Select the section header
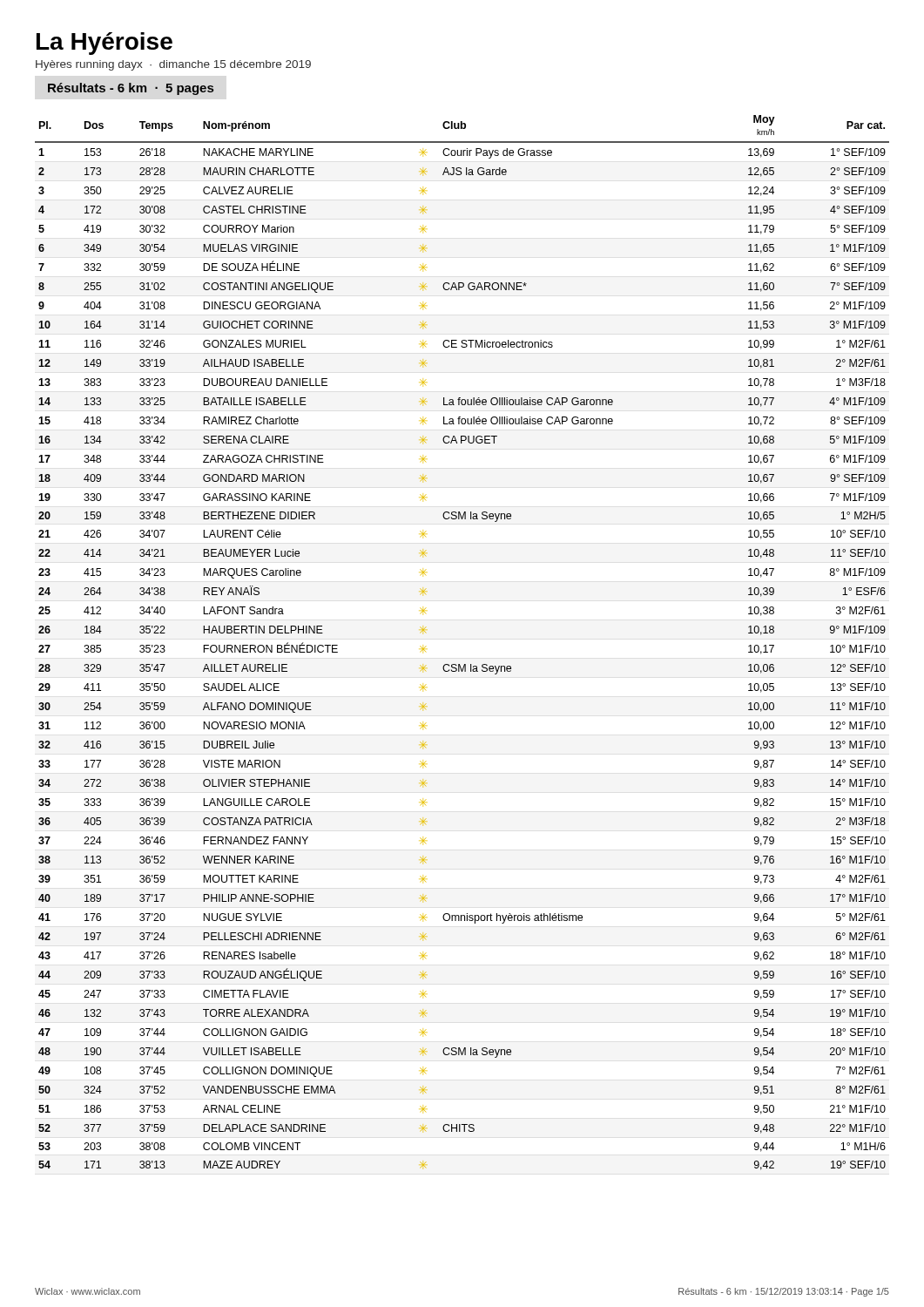Viewport: 924px width, 1307px height. (131, 88)
